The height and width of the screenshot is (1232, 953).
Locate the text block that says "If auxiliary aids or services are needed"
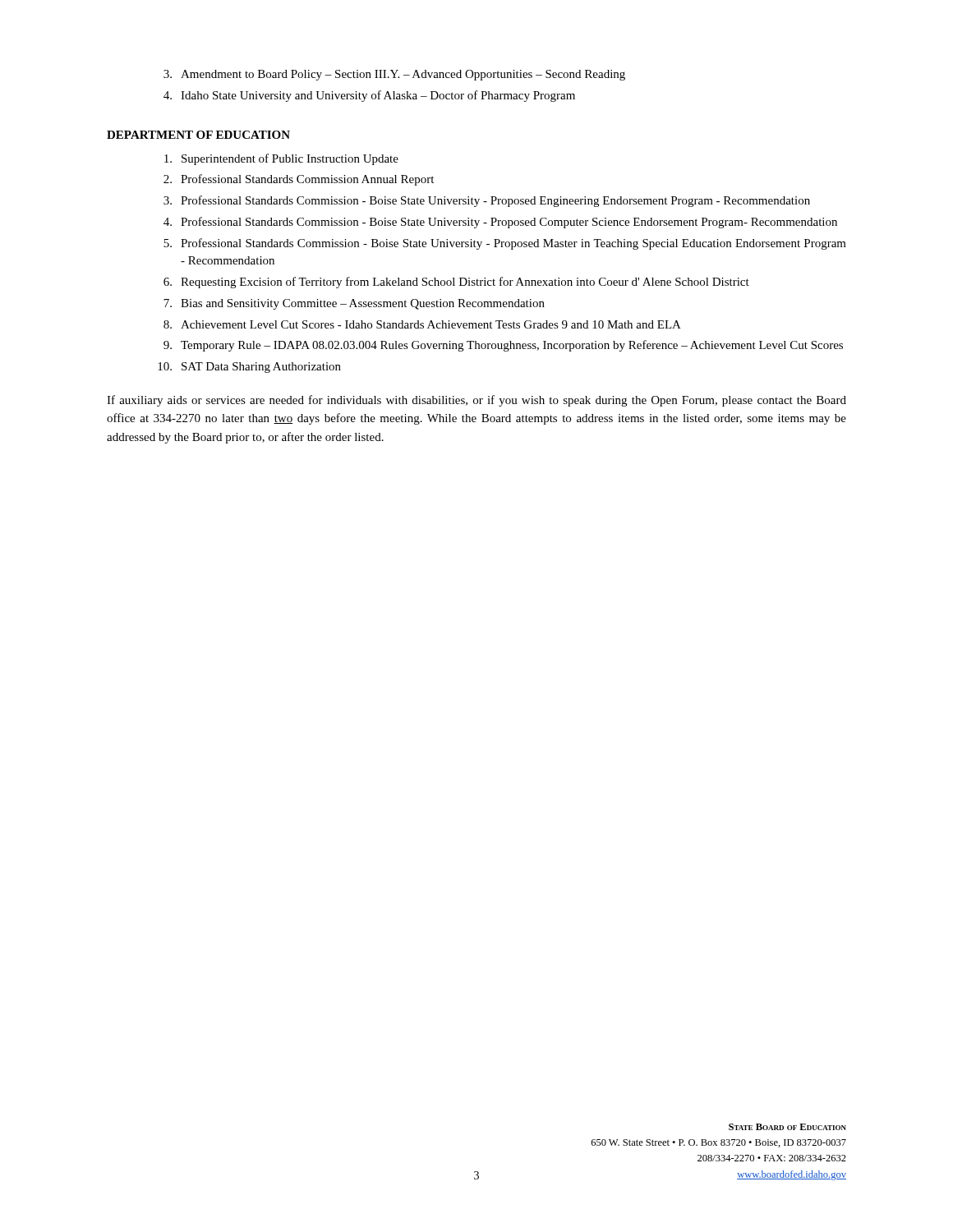point(476,418)
